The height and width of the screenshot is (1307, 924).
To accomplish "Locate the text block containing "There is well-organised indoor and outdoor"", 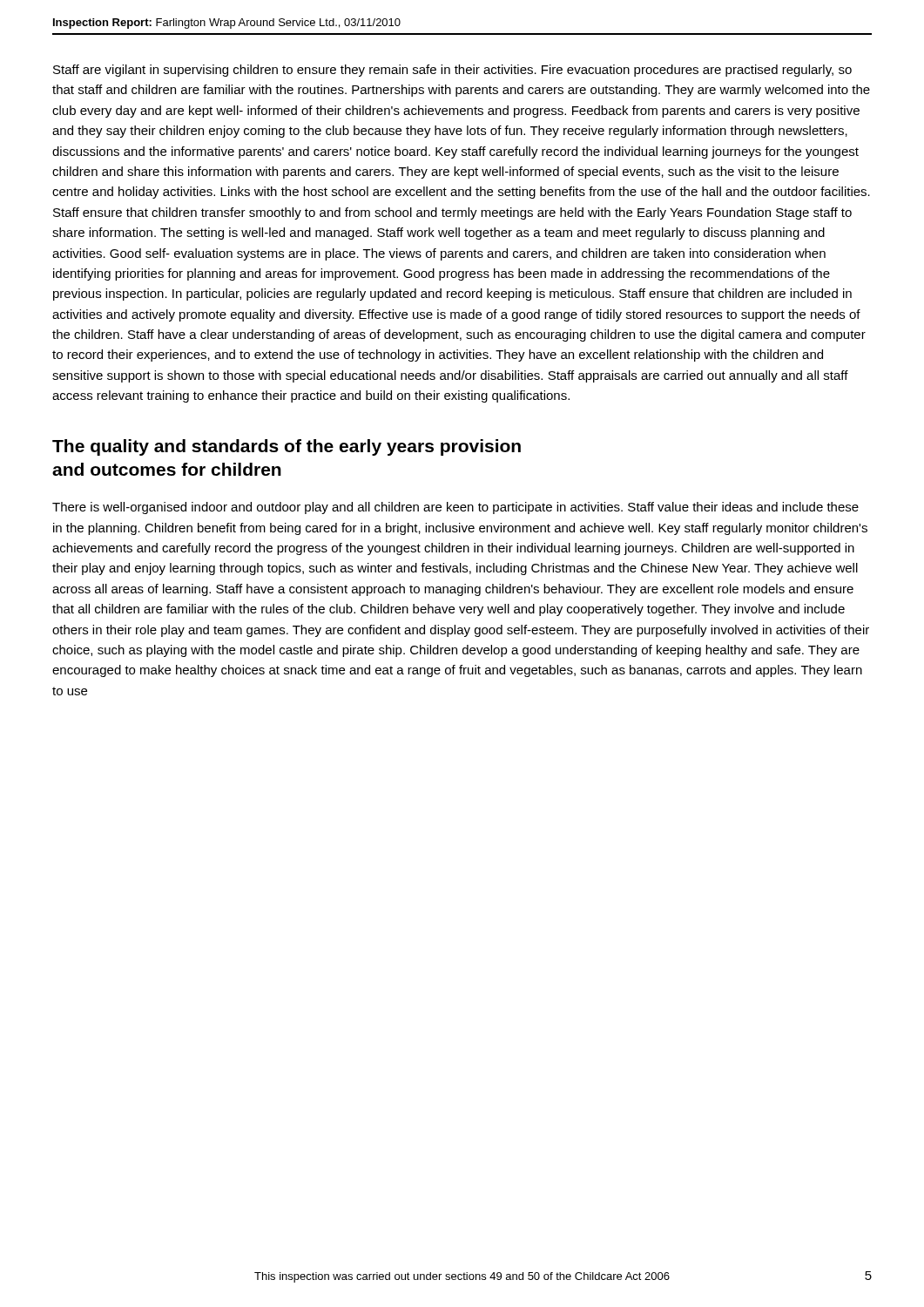I will tap(461, 599).
